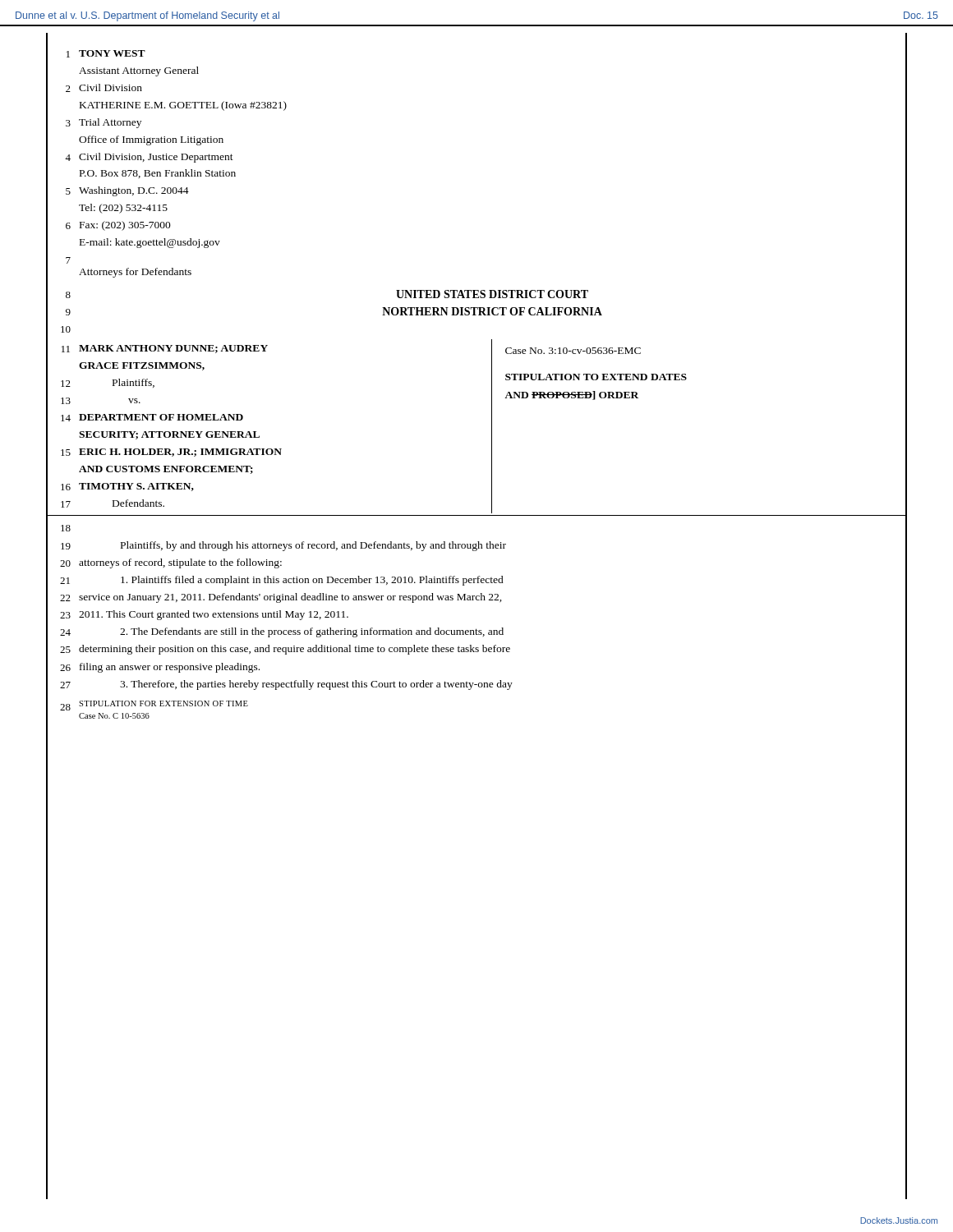Screen dimensions: 1232x953
Task: Locate the block of text that opens with "21 1. Plaintiffs filed a complaint"
Action: (476, 598)
